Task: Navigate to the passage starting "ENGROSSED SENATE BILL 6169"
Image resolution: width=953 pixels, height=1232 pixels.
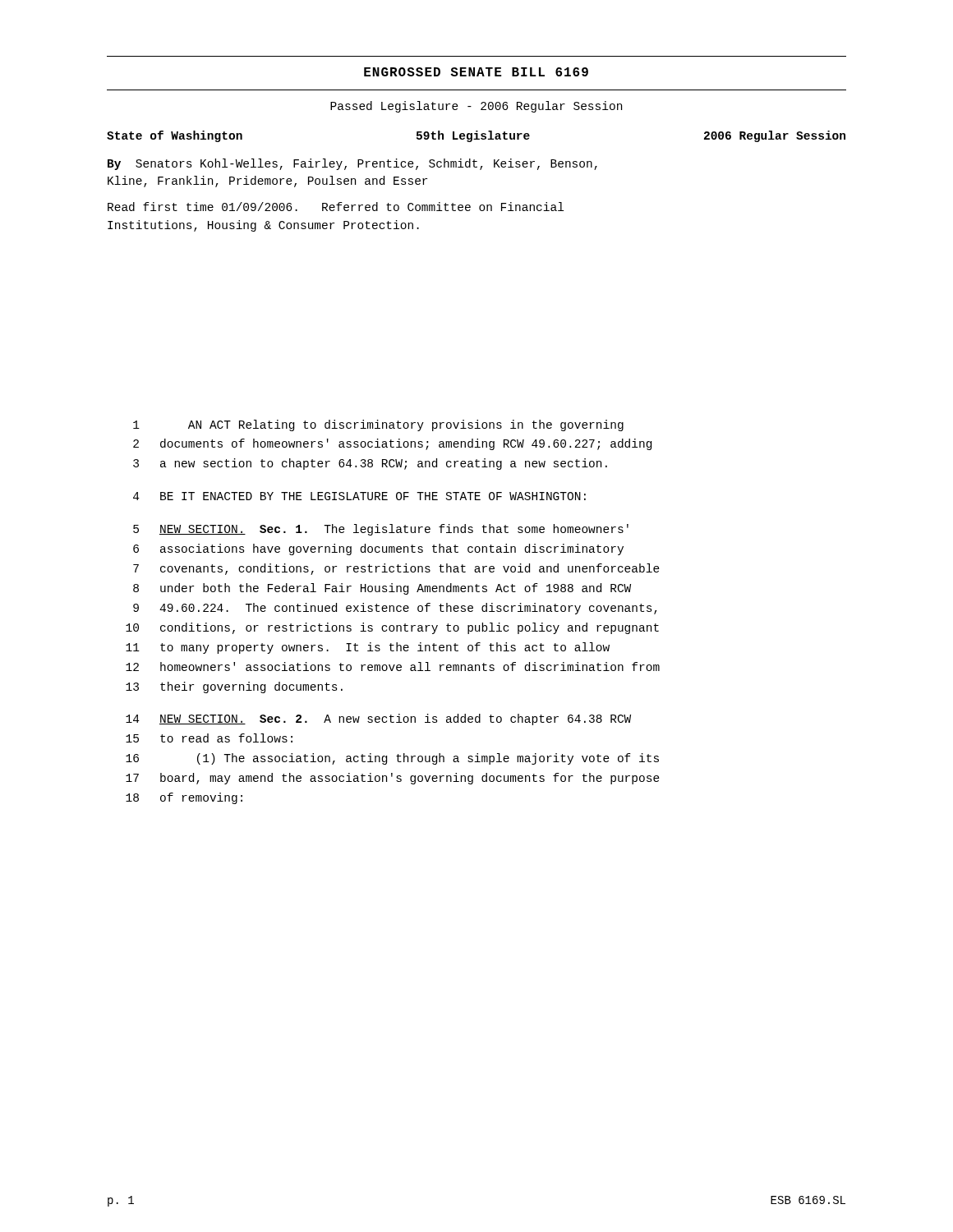Action: tap(476, 73)
